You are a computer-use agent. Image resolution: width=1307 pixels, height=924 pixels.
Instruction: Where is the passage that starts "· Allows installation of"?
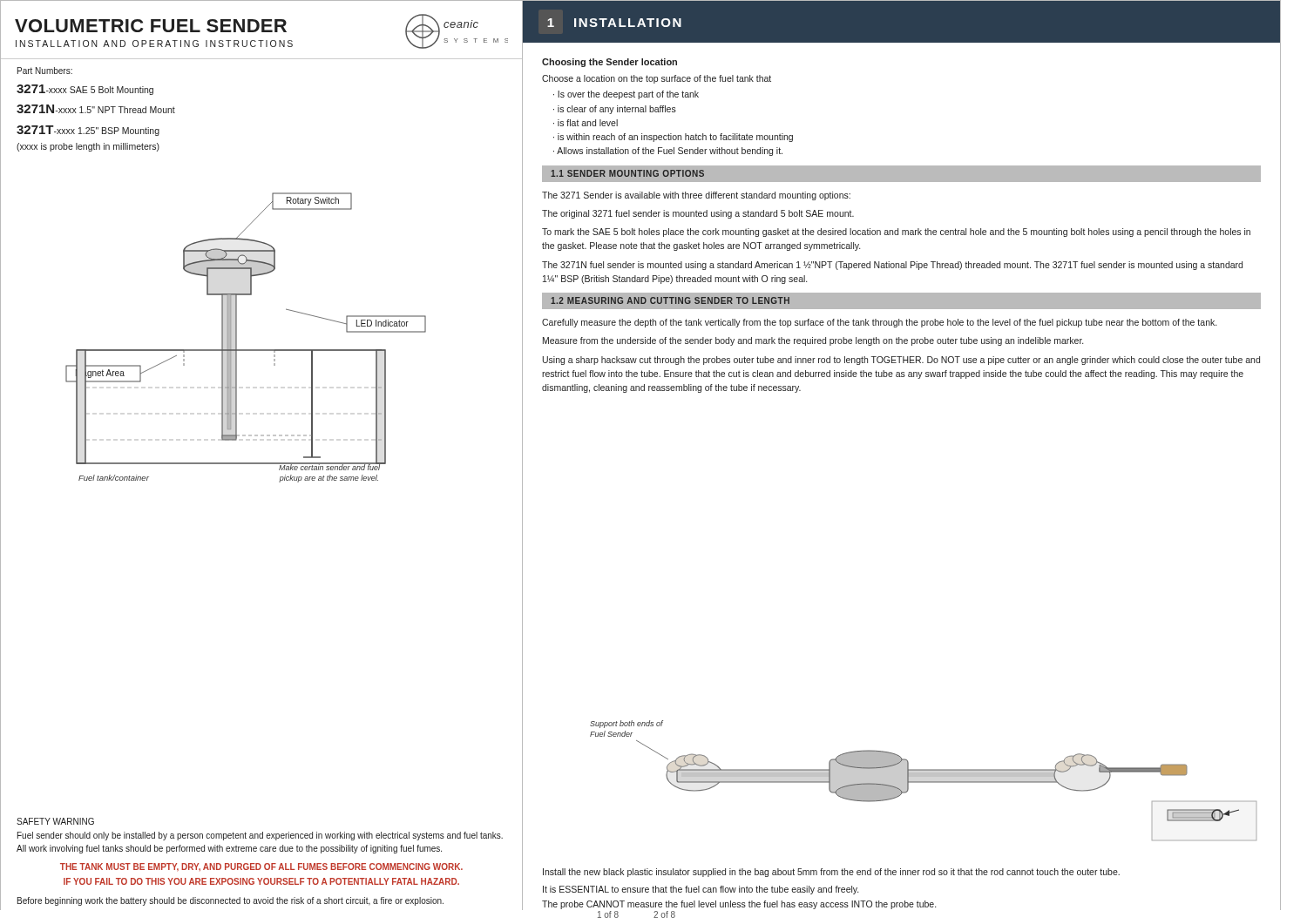tap(668, 151)
